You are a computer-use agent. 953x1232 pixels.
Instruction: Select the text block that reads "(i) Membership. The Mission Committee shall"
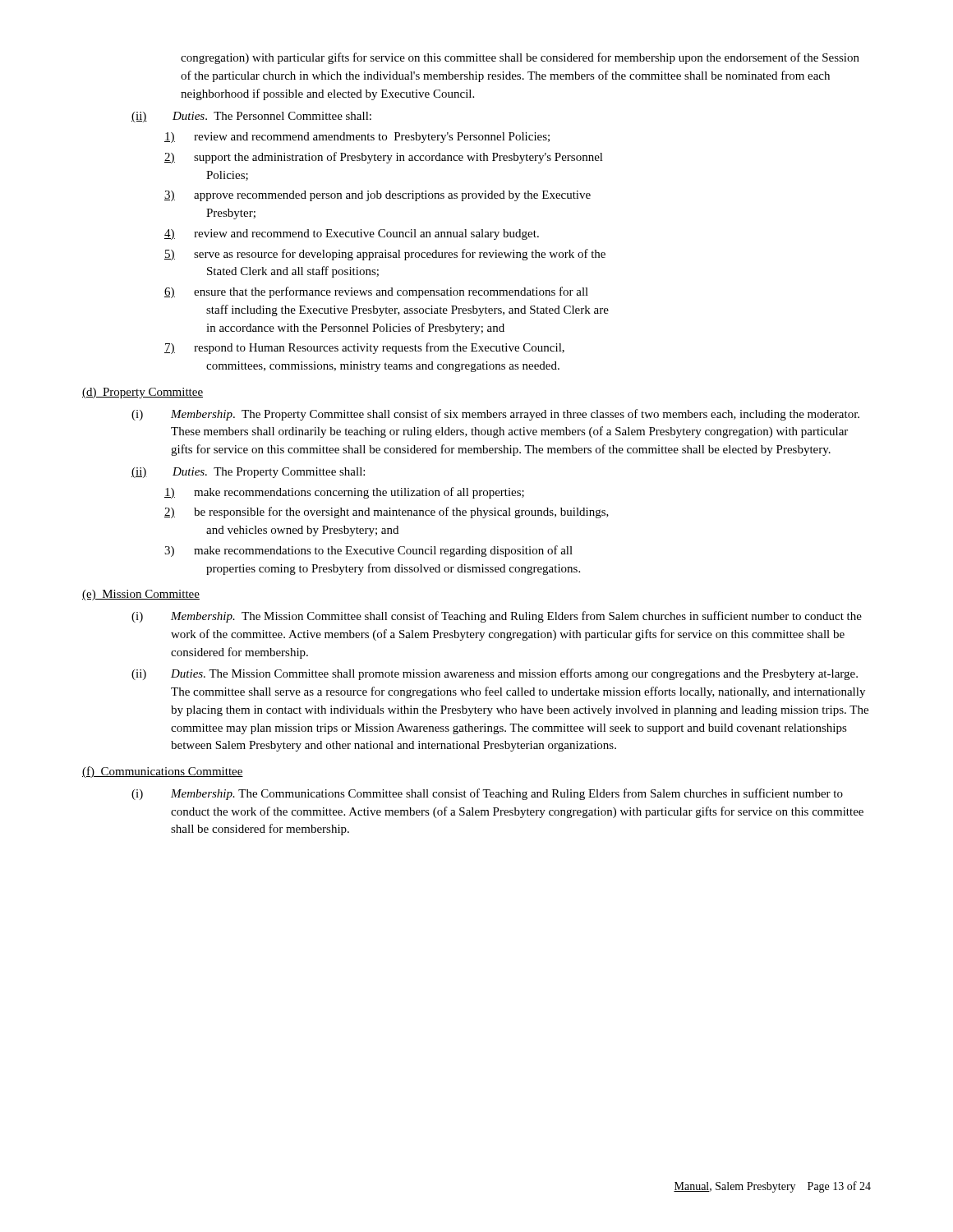click(x=501, y=635)
